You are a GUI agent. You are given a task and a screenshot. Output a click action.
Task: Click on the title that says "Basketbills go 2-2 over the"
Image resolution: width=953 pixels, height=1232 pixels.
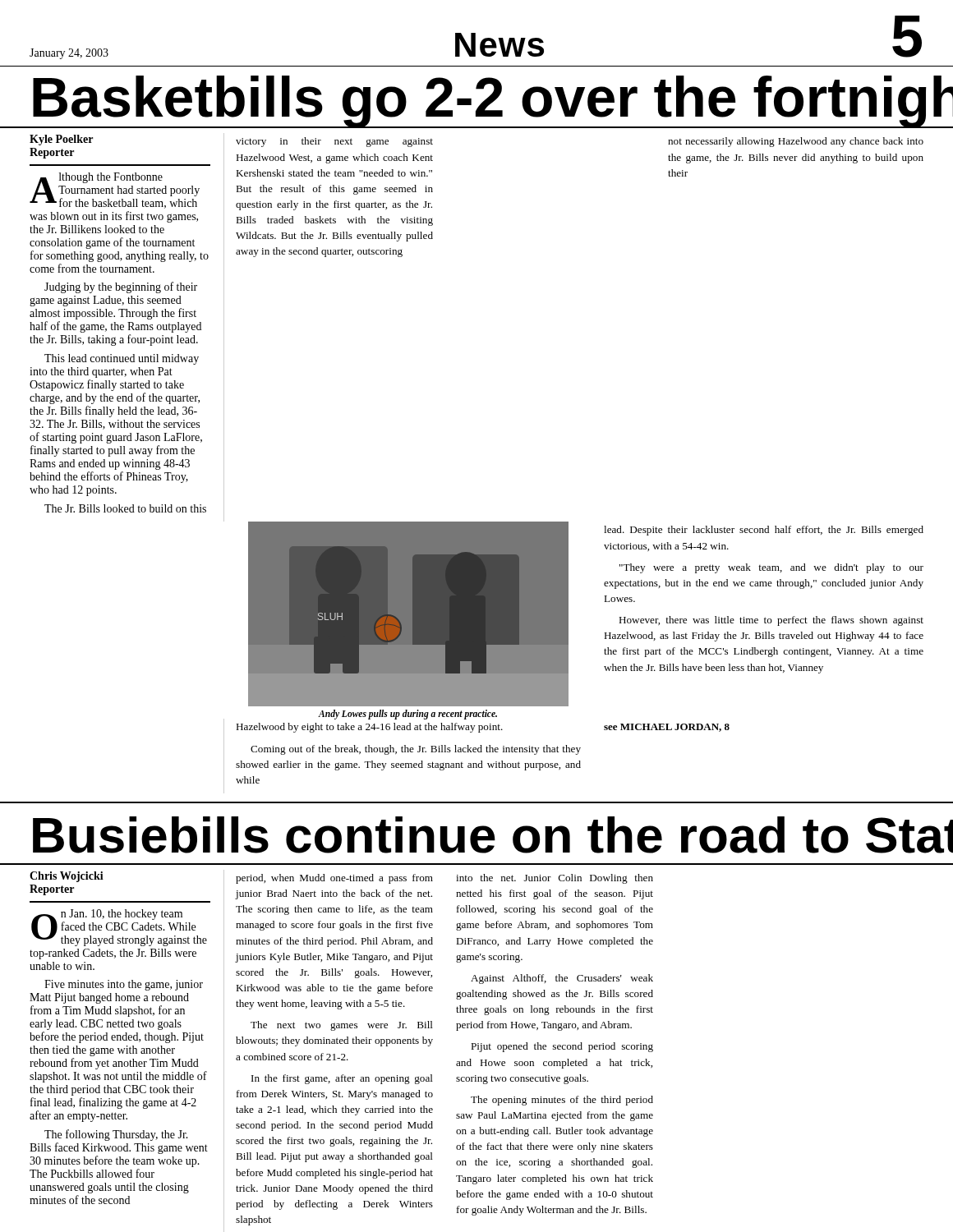coord(491,98)
